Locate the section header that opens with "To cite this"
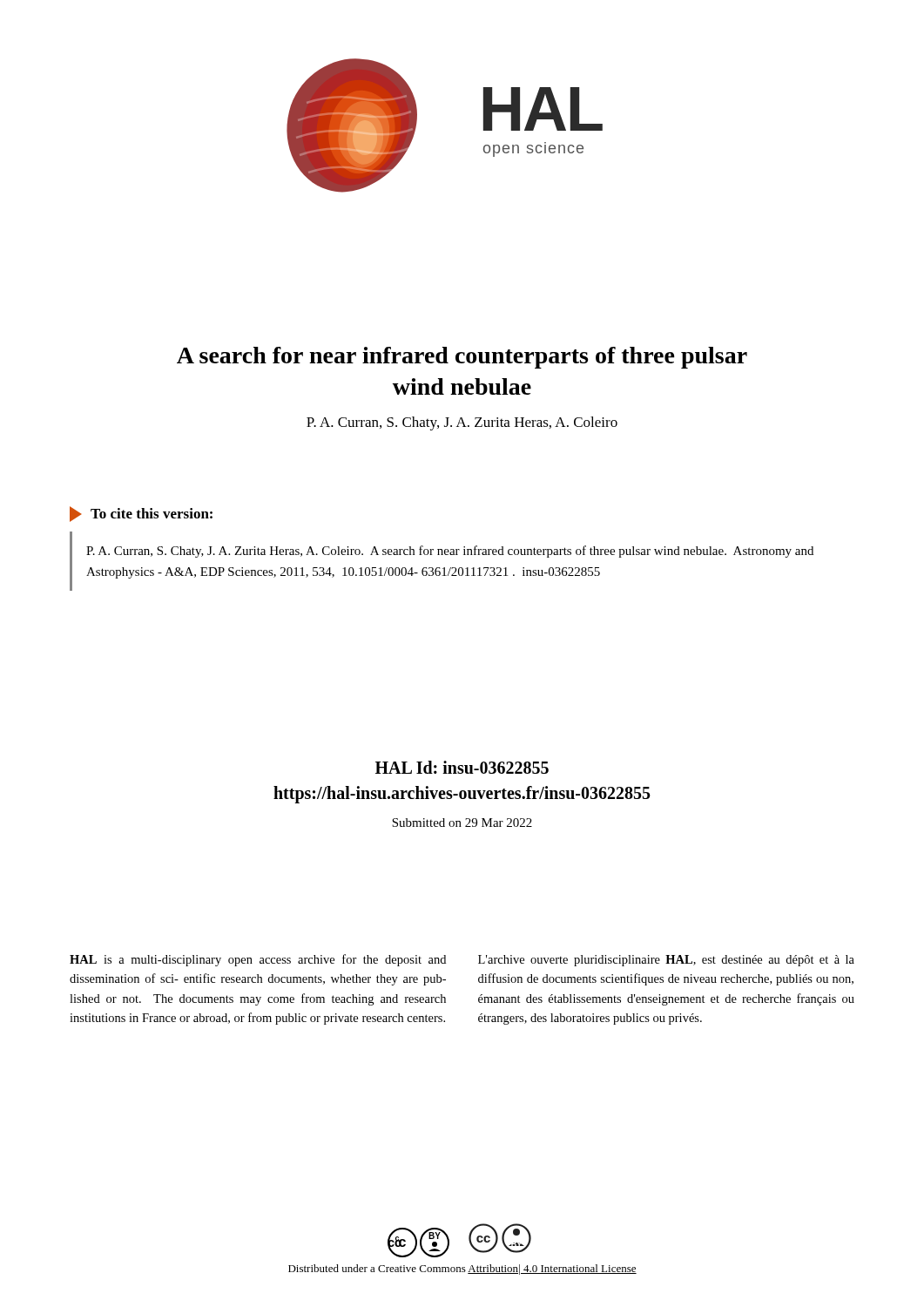Image resolution: width=924 pixels, height=1307 pixels. point(462,548)
